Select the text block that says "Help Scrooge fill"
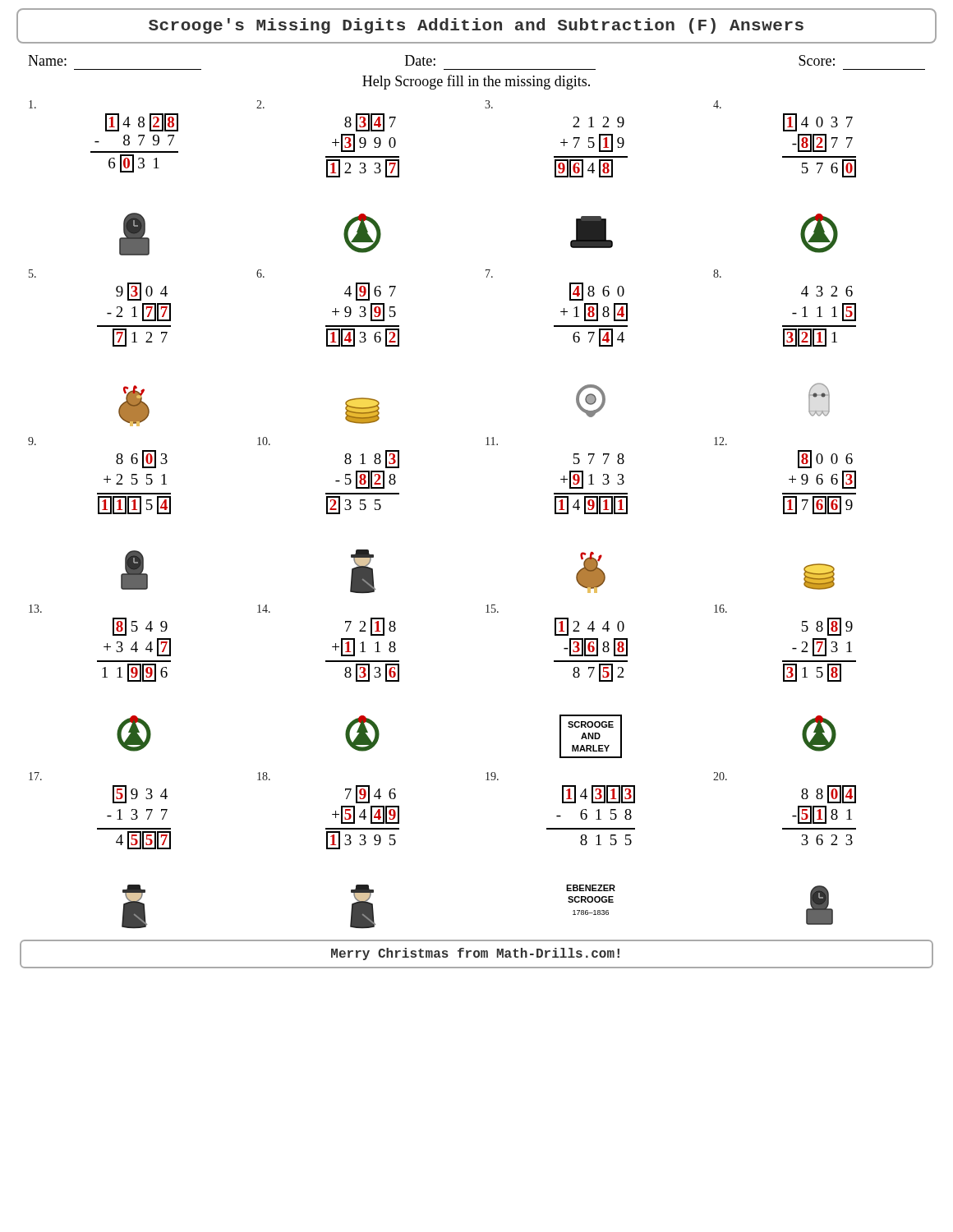953x1232 pixels. tap(476, 81)
